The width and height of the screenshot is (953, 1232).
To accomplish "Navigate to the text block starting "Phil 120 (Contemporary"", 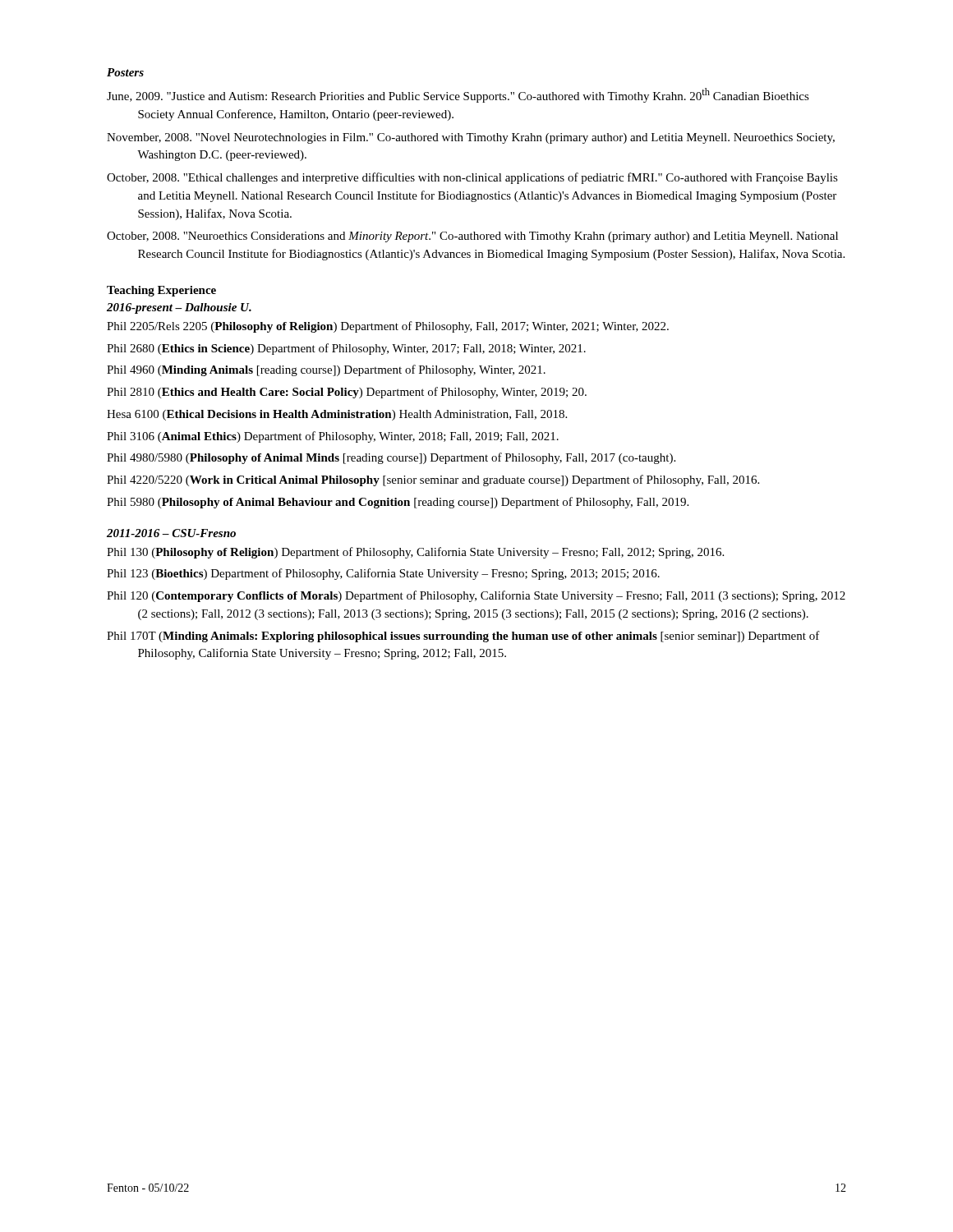I will [x=476, y=605].
